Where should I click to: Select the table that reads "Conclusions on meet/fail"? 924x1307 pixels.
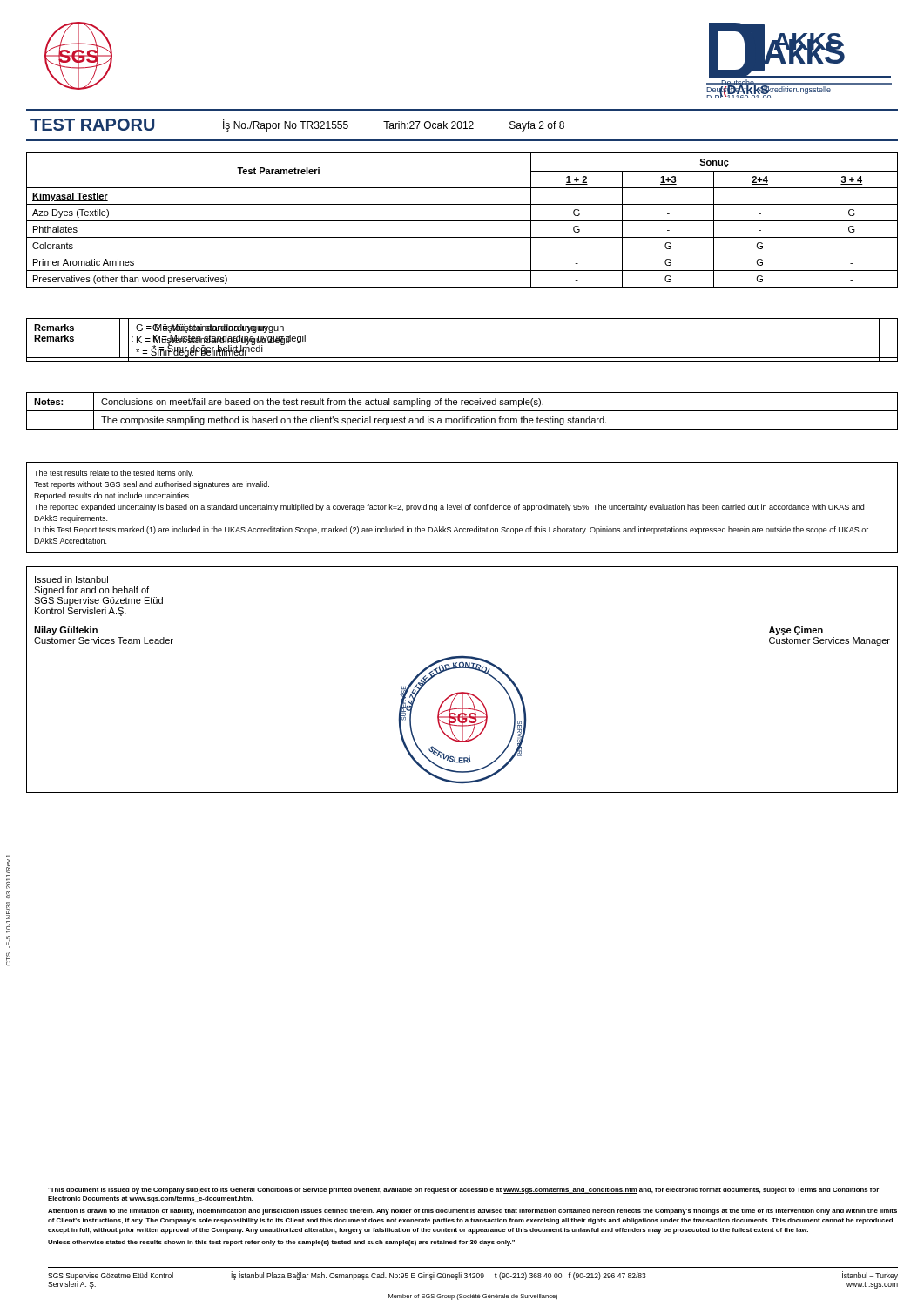click(x=462, y=411)
